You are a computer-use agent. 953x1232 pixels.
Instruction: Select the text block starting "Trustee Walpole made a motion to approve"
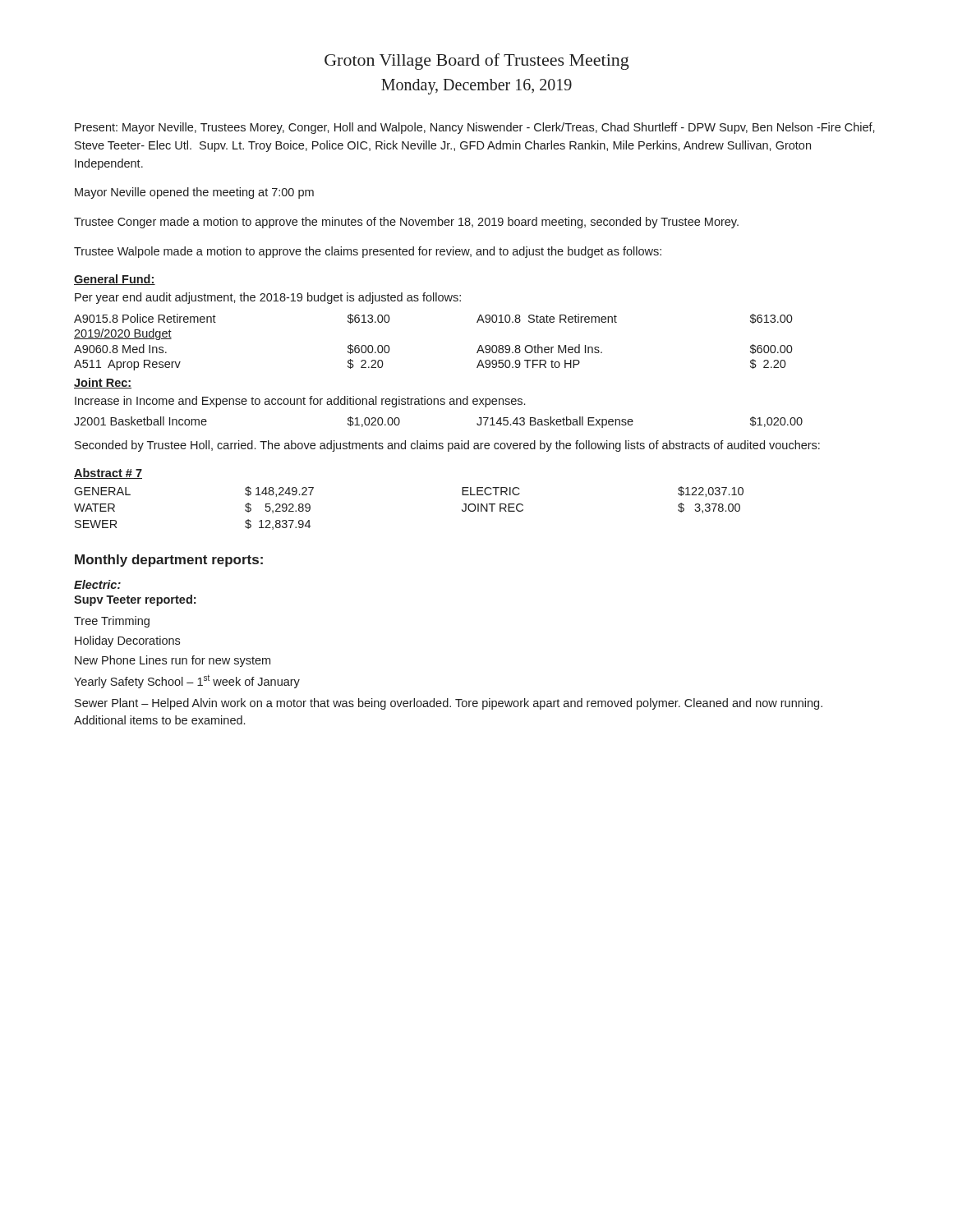click(368, 251)
